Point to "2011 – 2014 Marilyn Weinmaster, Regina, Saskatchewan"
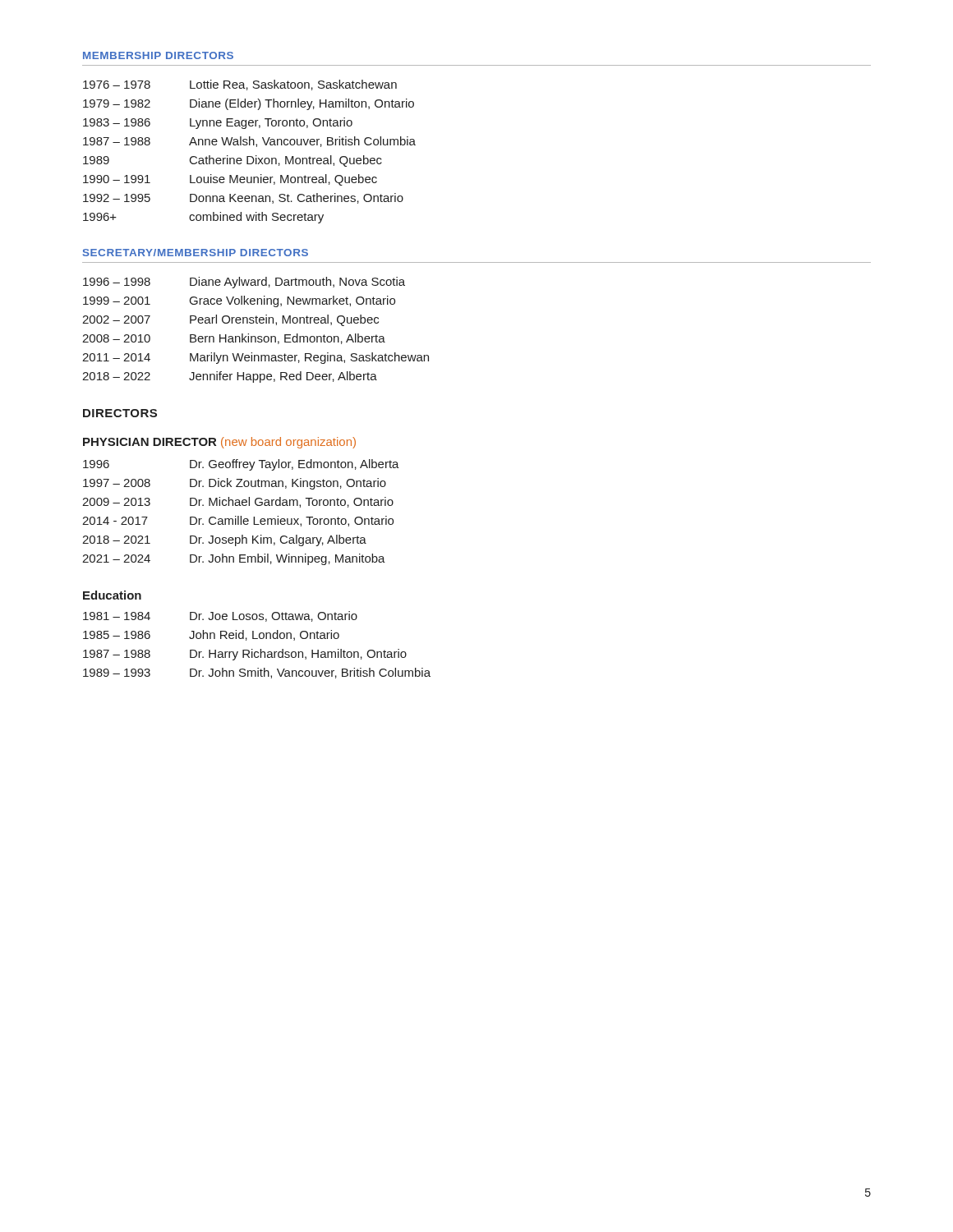This screenshot has height=1232, width=953. coord(256,357)
